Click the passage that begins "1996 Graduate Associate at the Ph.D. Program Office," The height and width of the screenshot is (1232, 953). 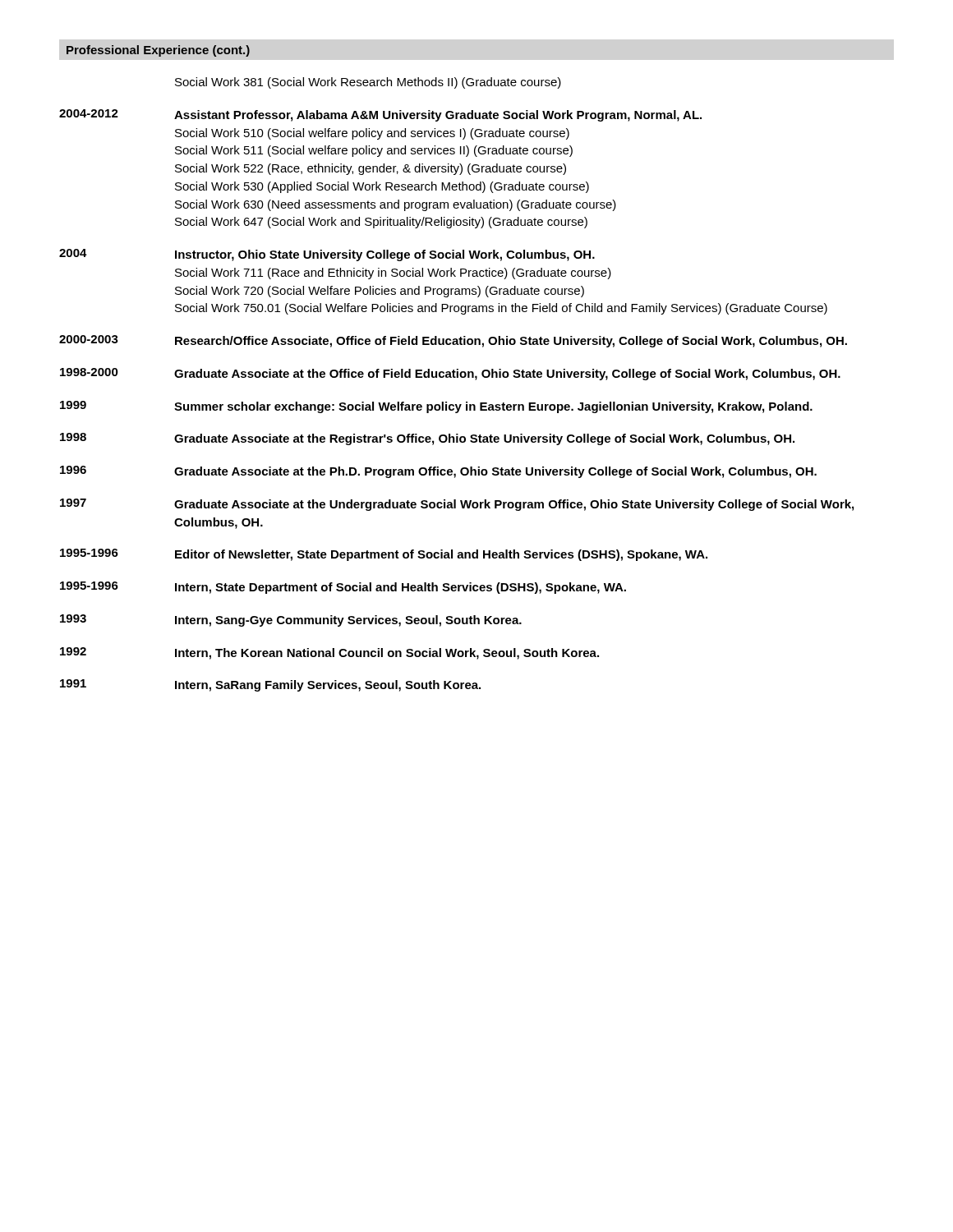coord(476,471)
